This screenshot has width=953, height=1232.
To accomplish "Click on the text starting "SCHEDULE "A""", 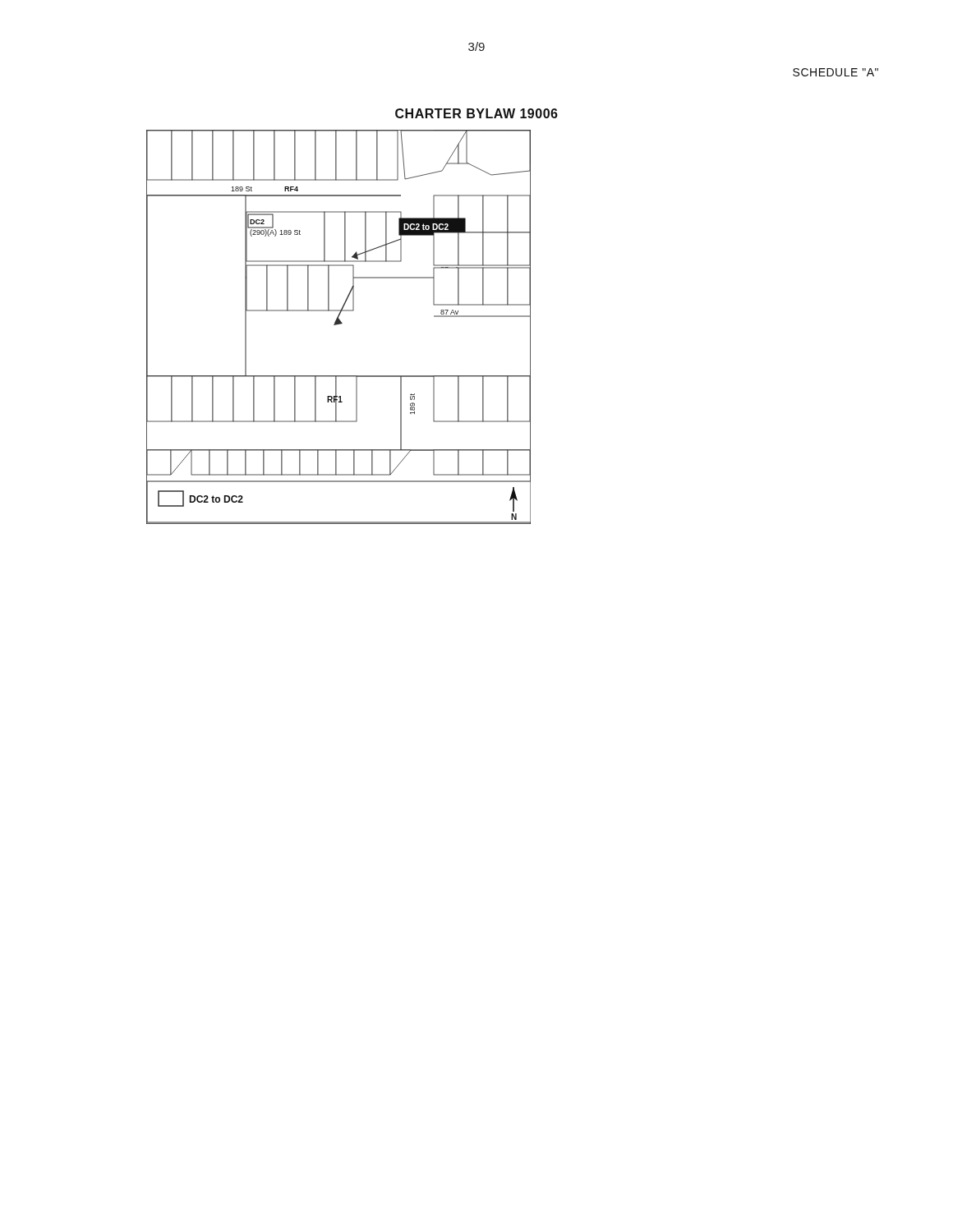I will pyautogui.click(x=836, y=72).
